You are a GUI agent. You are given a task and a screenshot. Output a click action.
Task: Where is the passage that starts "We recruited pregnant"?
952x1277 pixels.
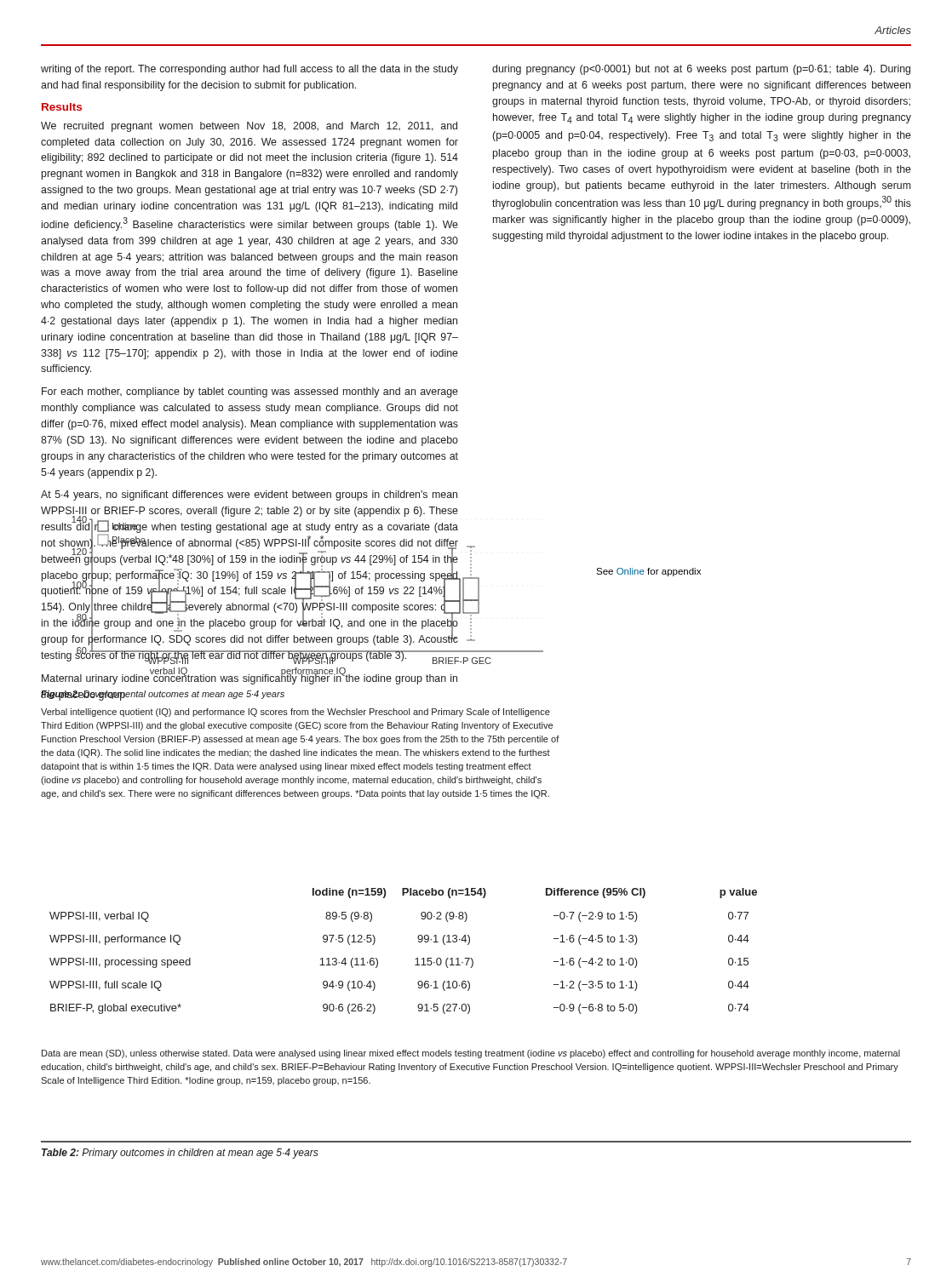249,410
